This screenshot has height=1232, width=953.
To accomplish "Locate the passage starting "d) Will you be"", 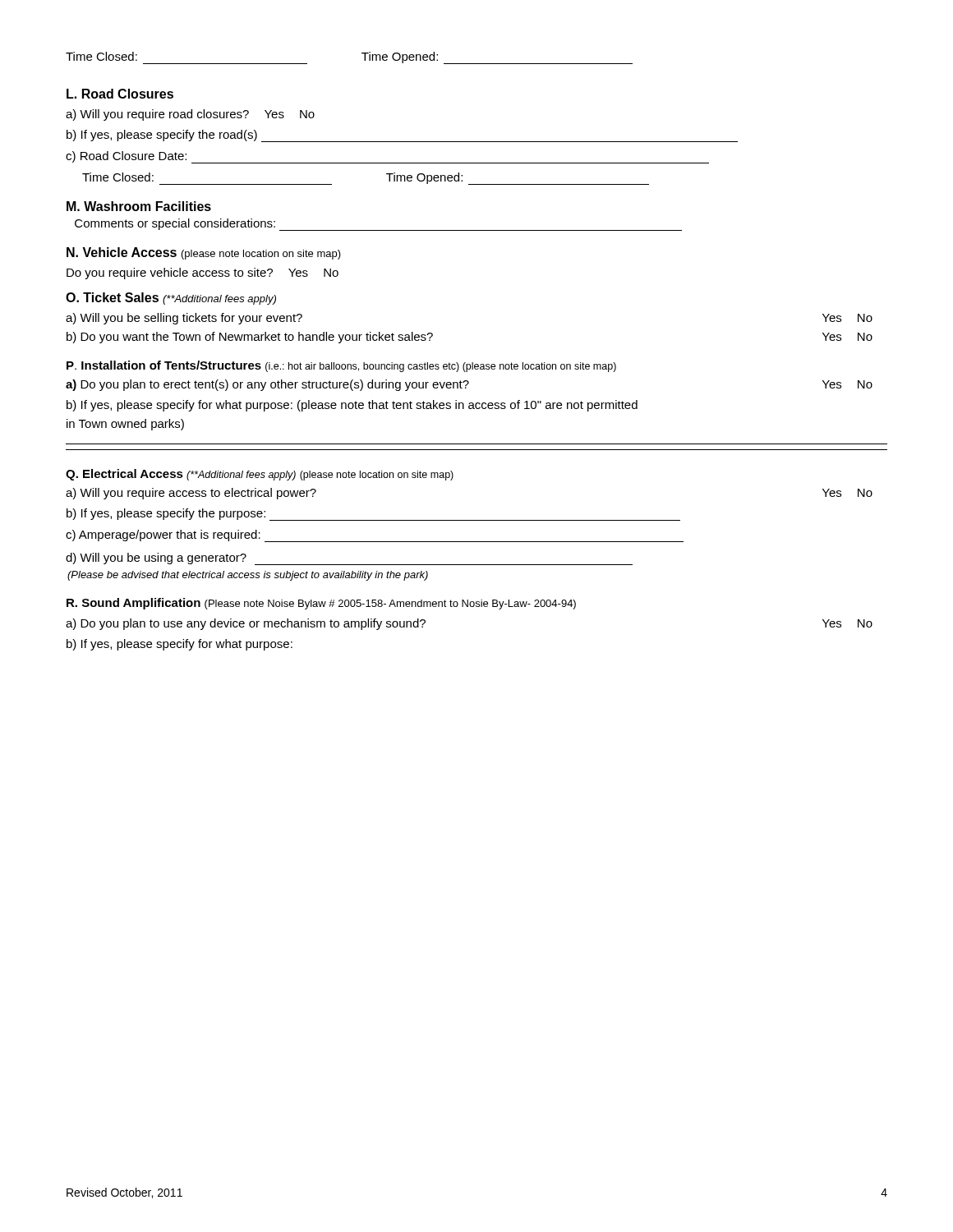I will (x=349, y=558).
